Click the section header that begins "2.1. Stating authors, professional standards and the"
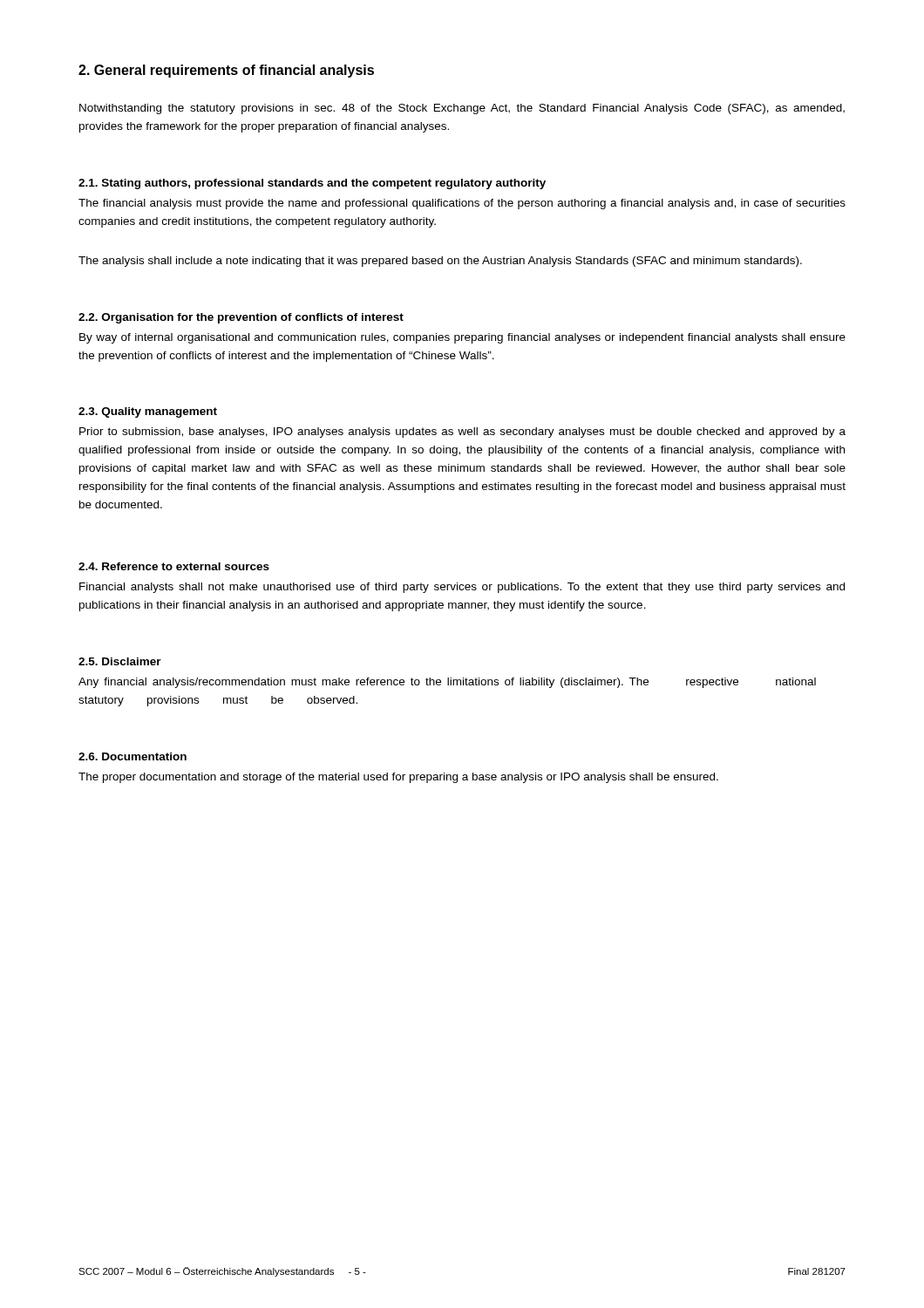This screenshot has width=924, height=1308. pyautogui.click(x=312, y=183)
